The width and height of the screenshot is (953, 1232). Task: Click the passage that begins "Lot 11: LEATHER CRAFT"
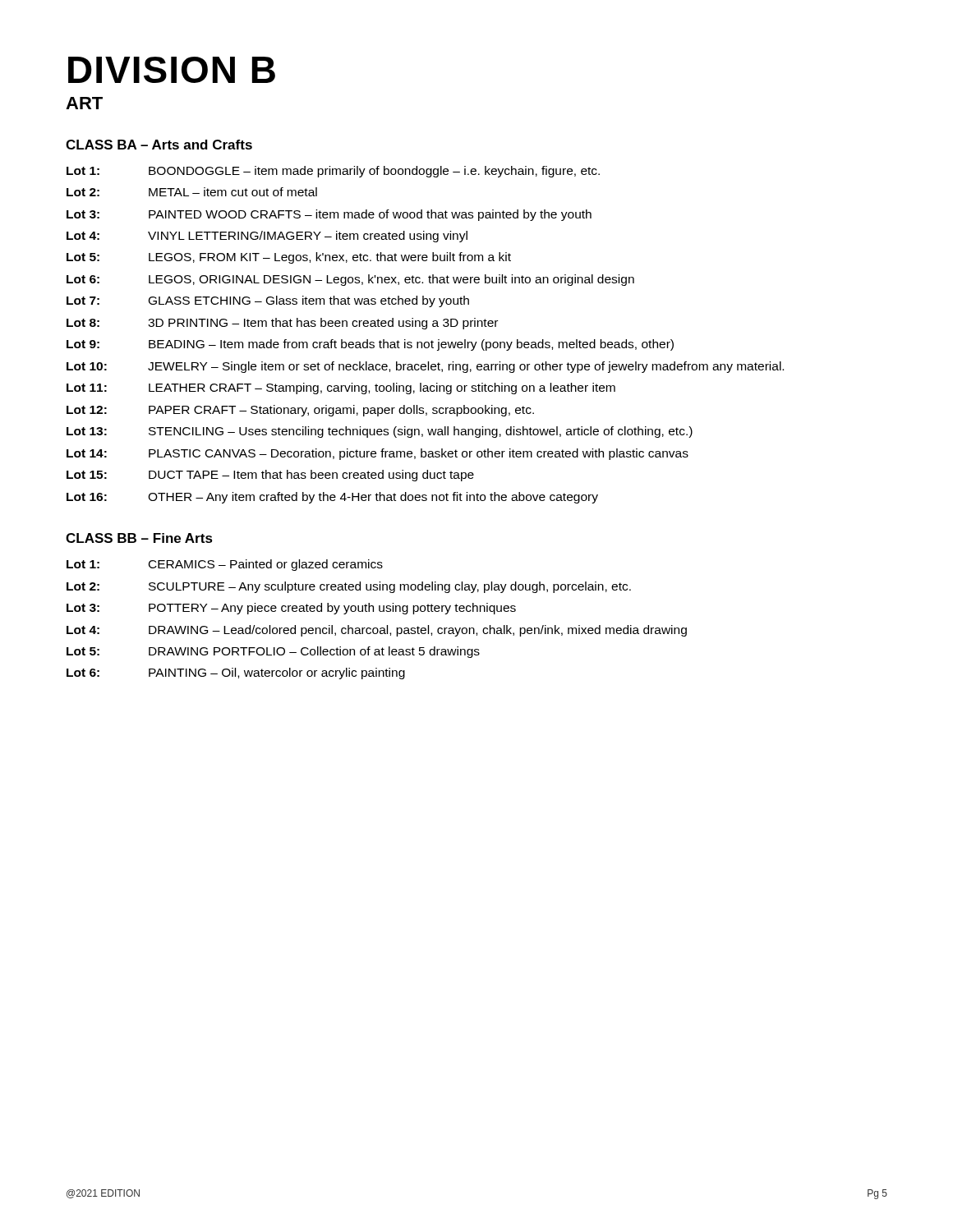[476, 388]
